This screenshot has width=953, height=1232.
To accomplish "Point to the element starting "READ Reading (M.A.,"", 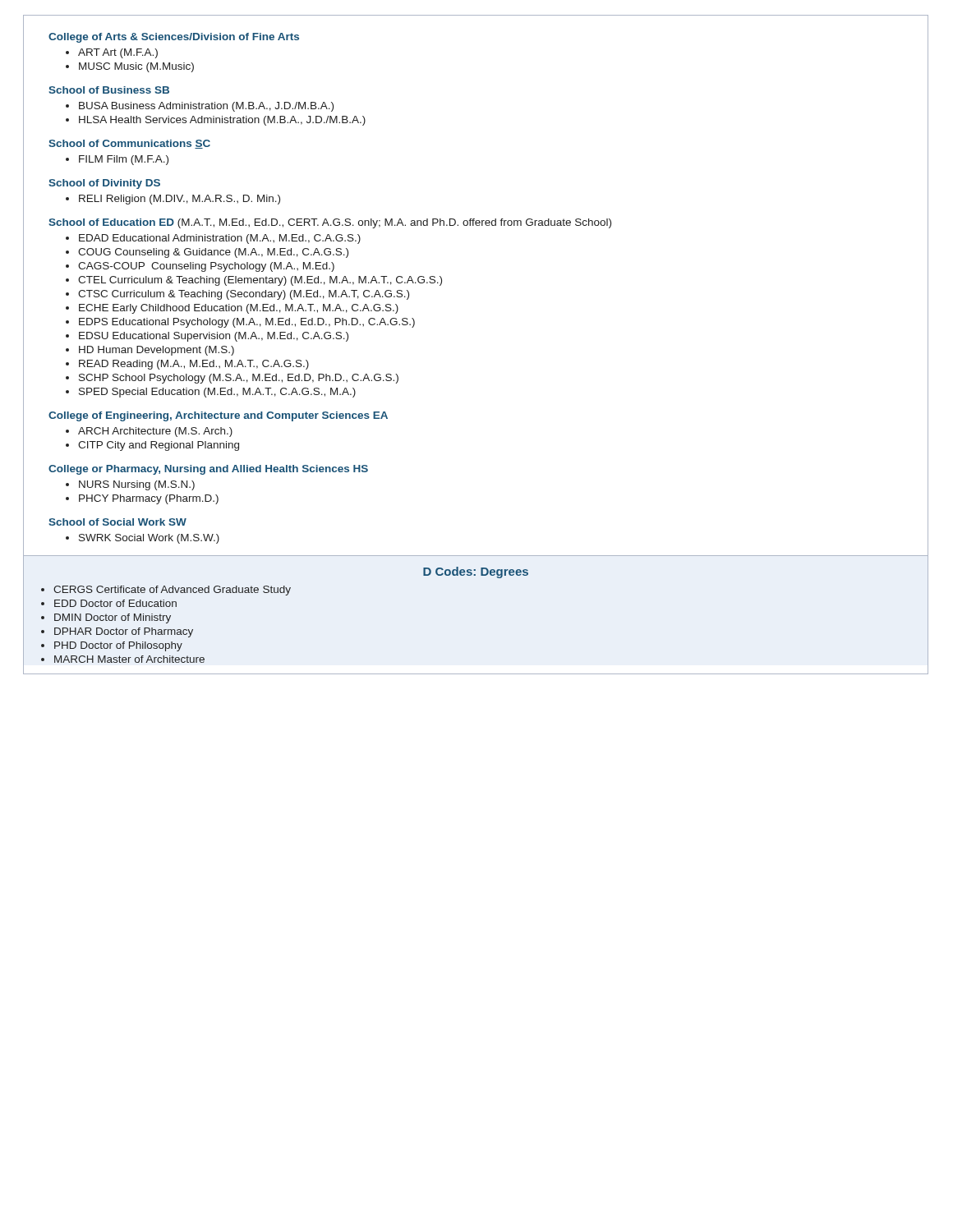I will click(194, 363).
